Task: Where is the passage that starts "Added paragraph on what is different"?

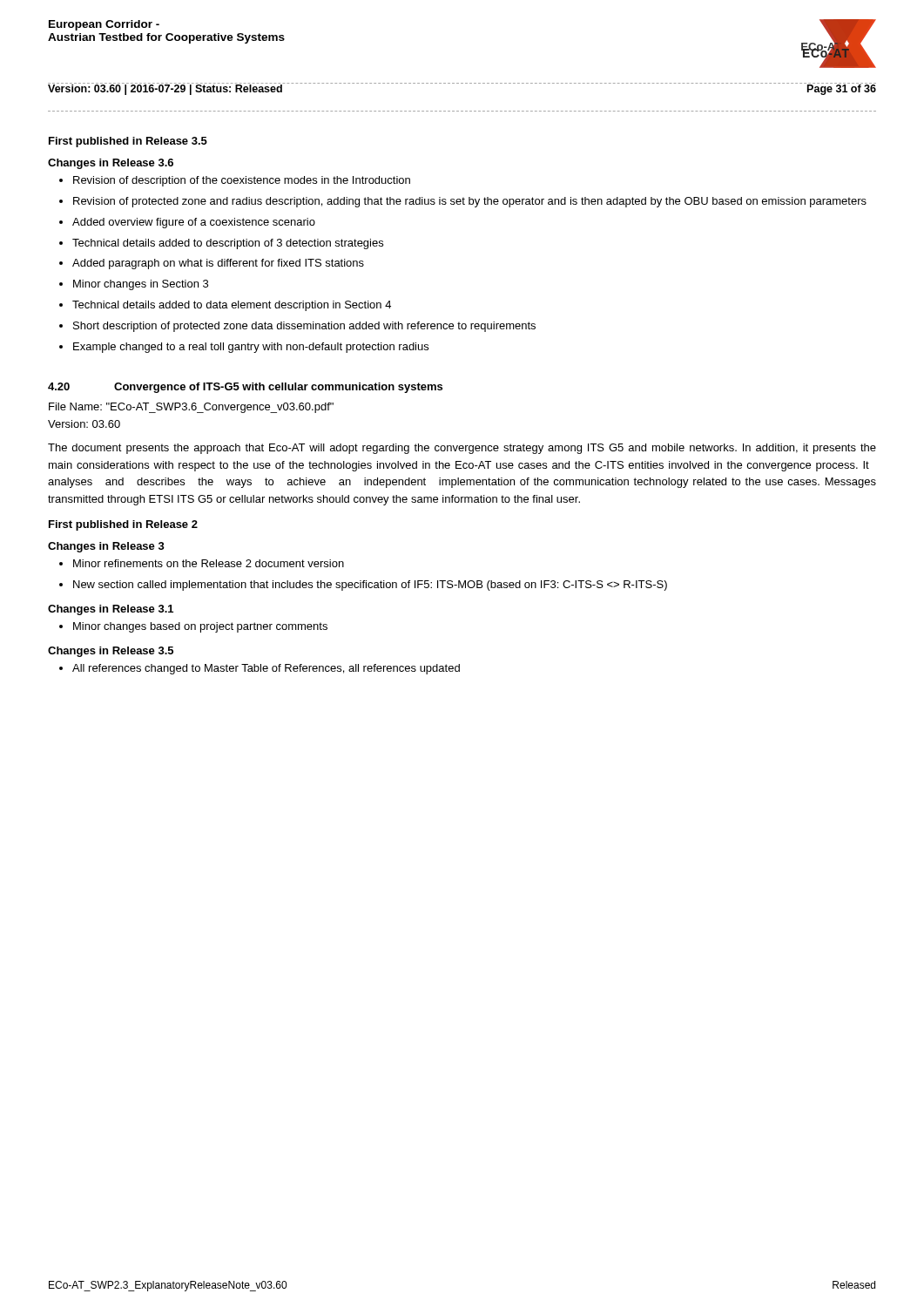Action: pyautogui.click(x=218, y=263)
